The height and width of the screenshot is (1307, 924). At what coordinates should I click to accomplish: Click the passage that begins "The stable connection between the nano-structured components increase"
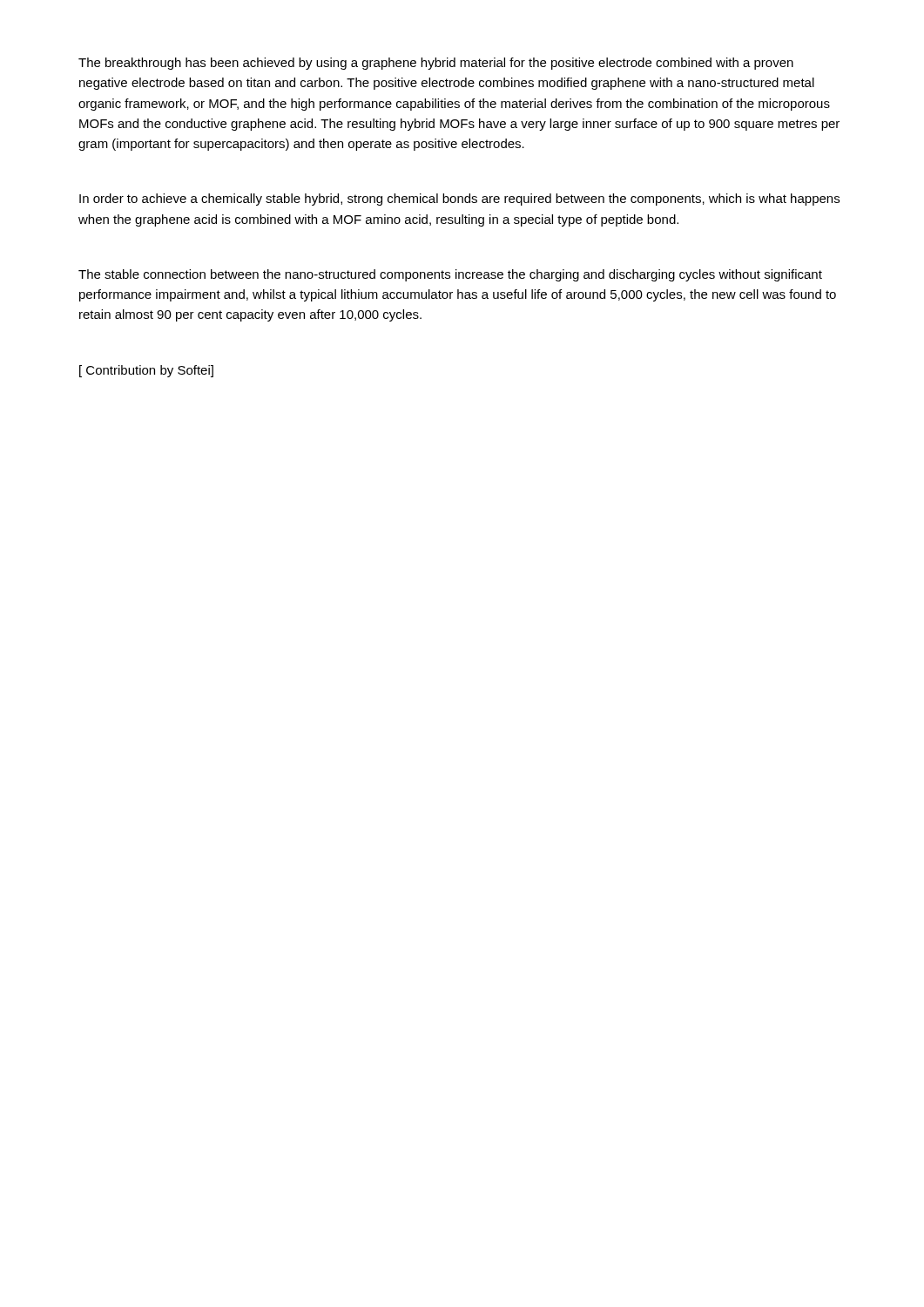(457, 294)
